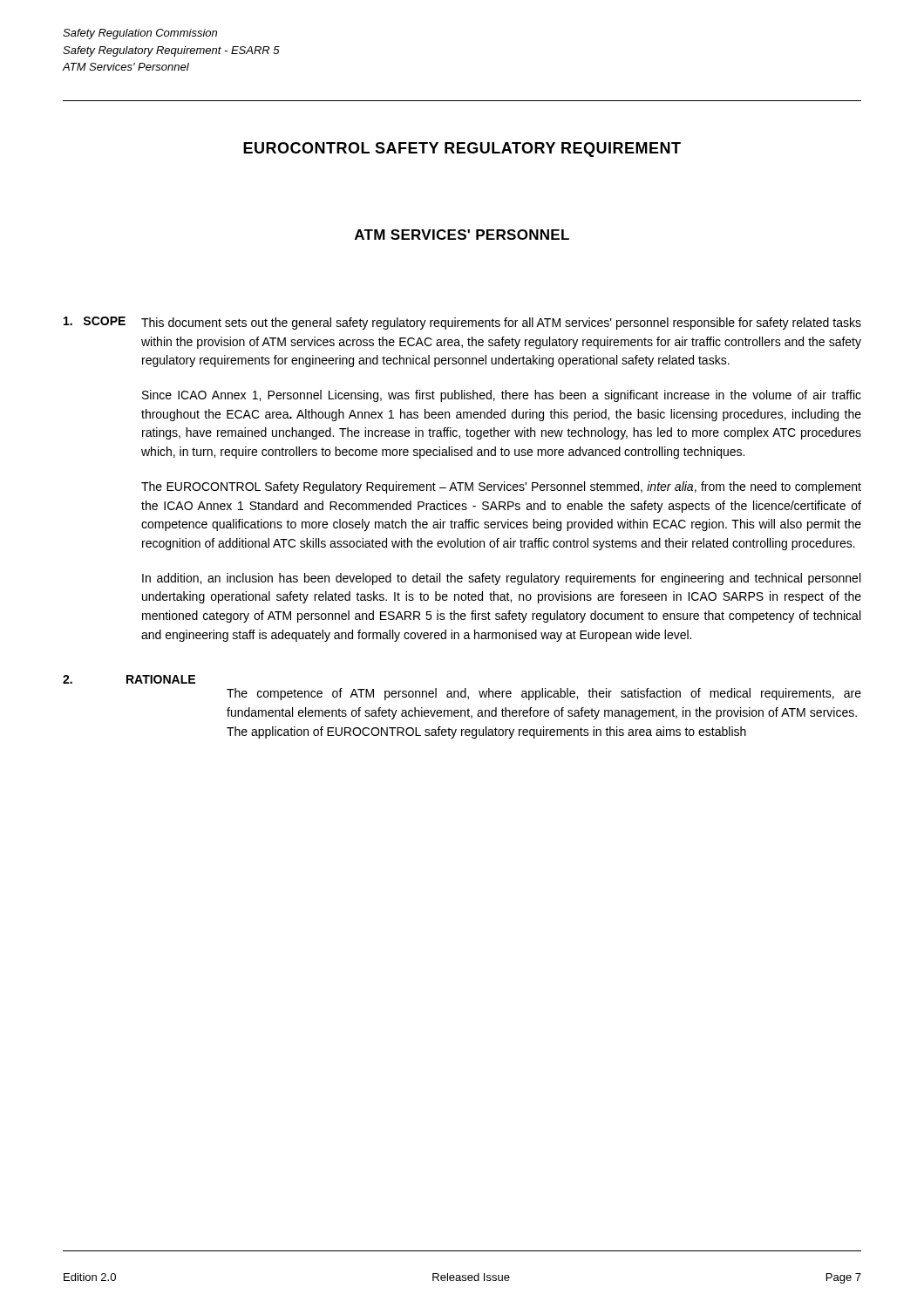
Task: Locate the block of text that opens with "The competence of ATM"
Action: (x=544, y=713)
